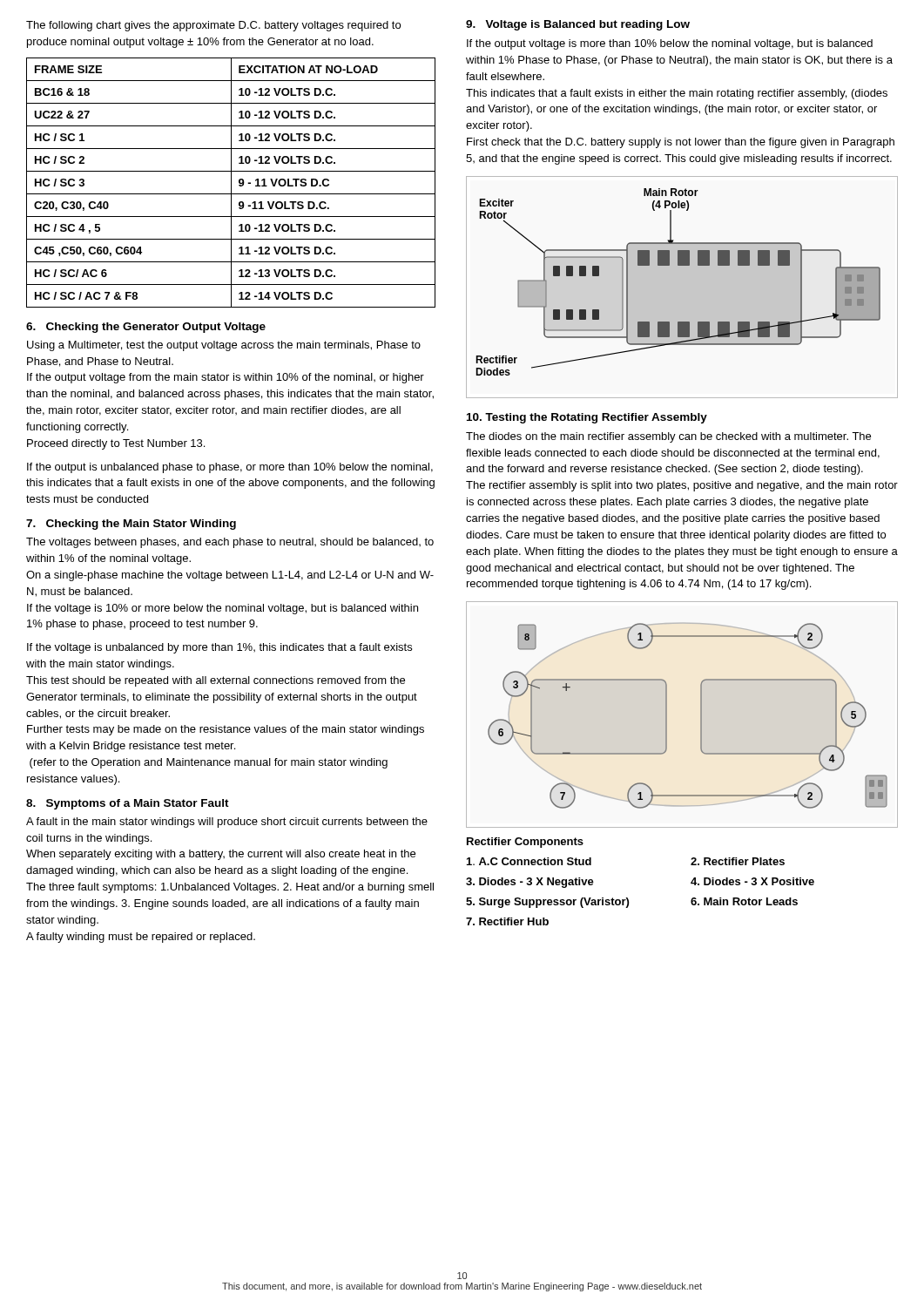
Task: Locate the block of text that opens with "If the output voltage"
Action: click(680, 101)
